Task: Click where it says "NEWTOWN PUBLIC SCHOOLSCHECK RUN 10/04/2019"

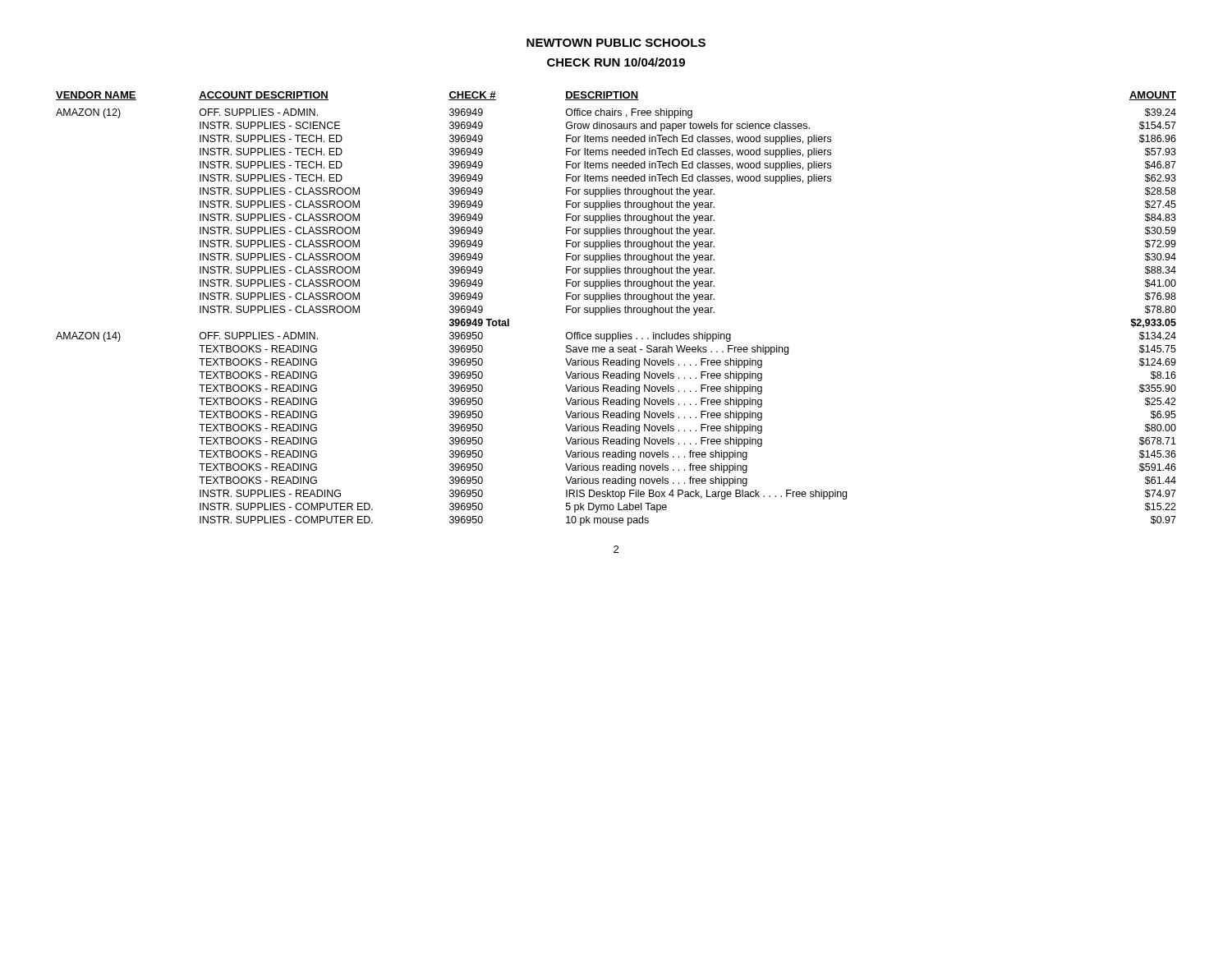Action: pos(616,52)
